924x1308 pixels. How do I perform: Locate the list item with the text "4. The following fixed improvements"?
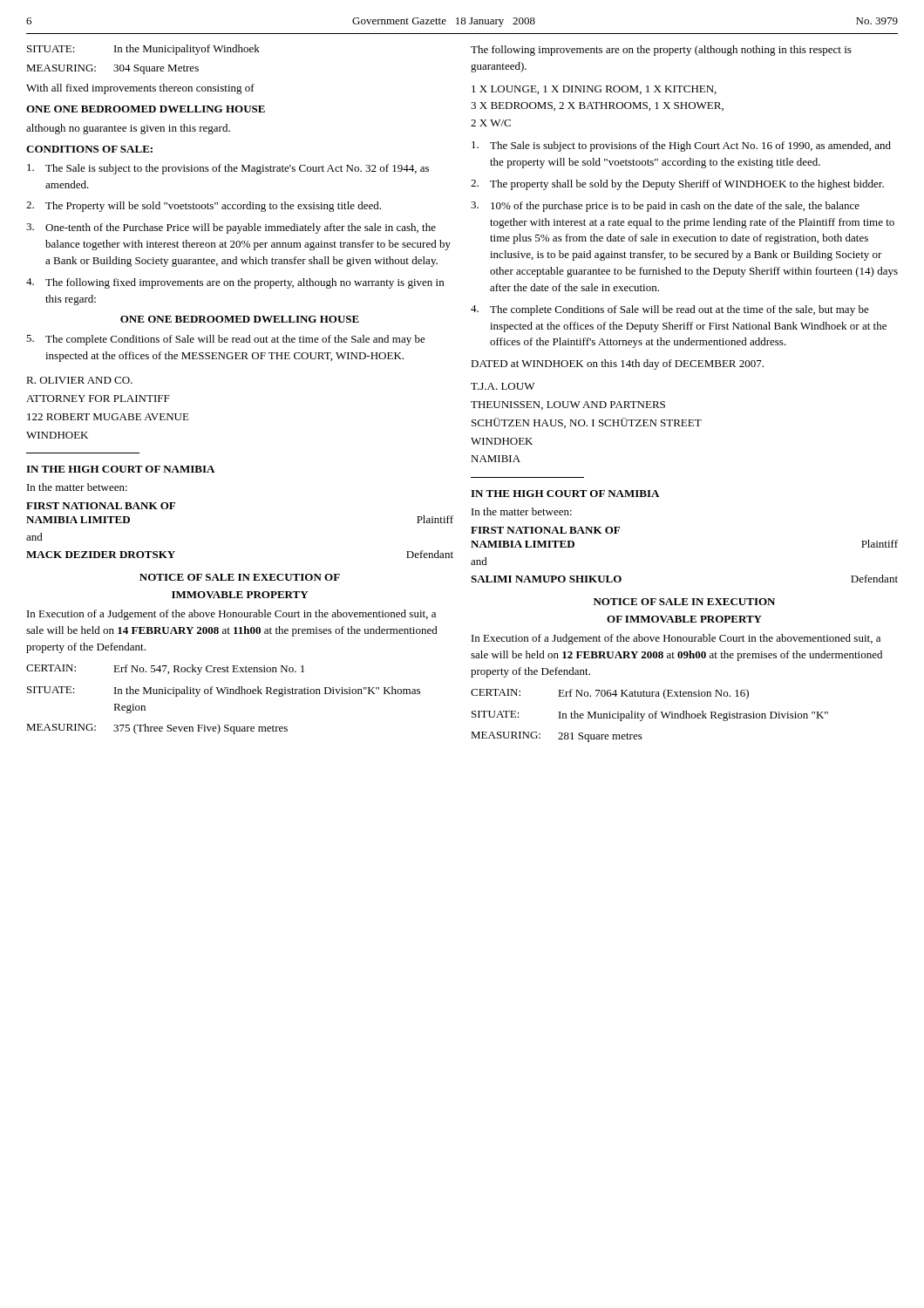pos(240,291)
